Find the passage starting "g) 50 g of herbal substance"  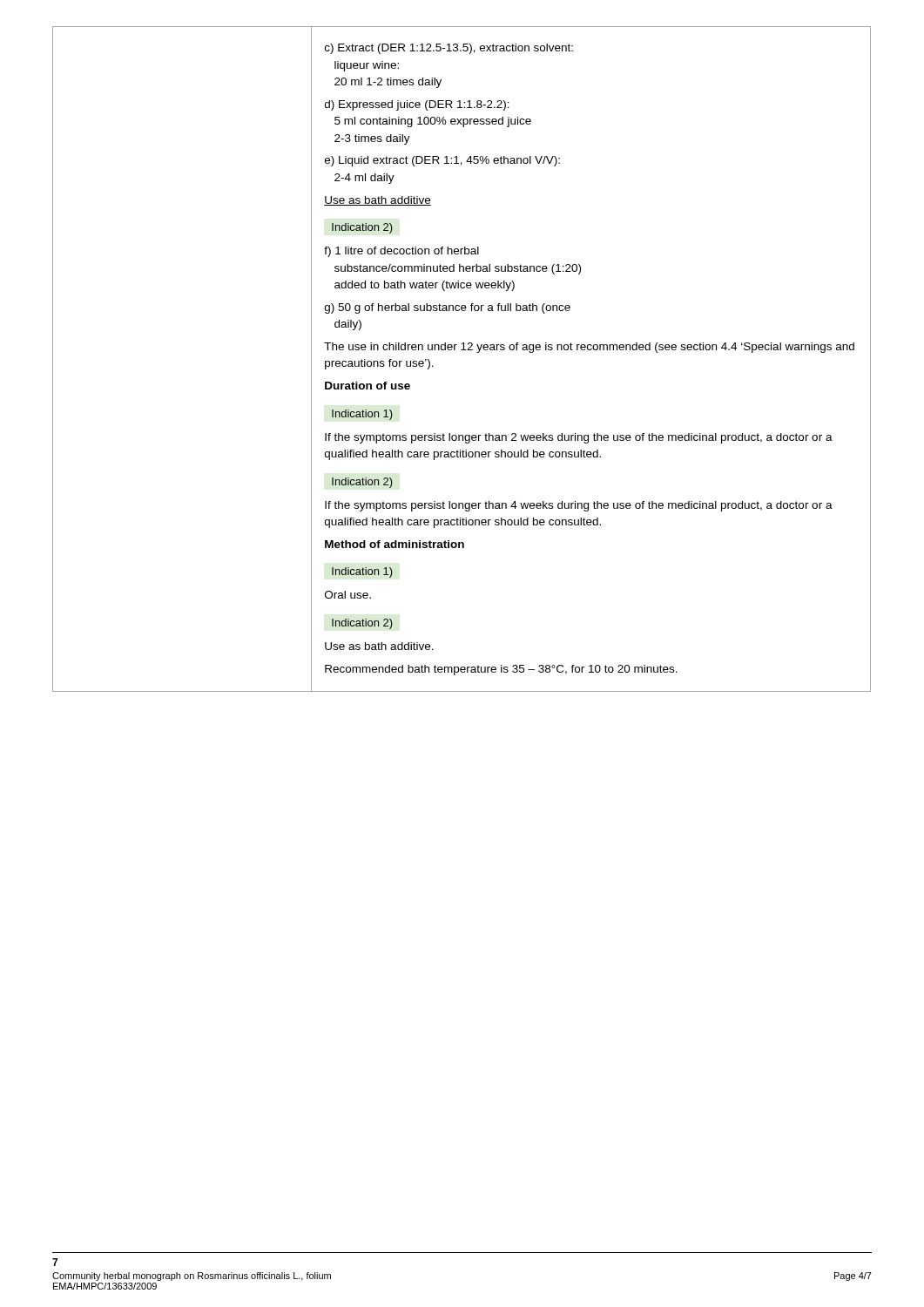pyautogui.click(x=448, y=308)
